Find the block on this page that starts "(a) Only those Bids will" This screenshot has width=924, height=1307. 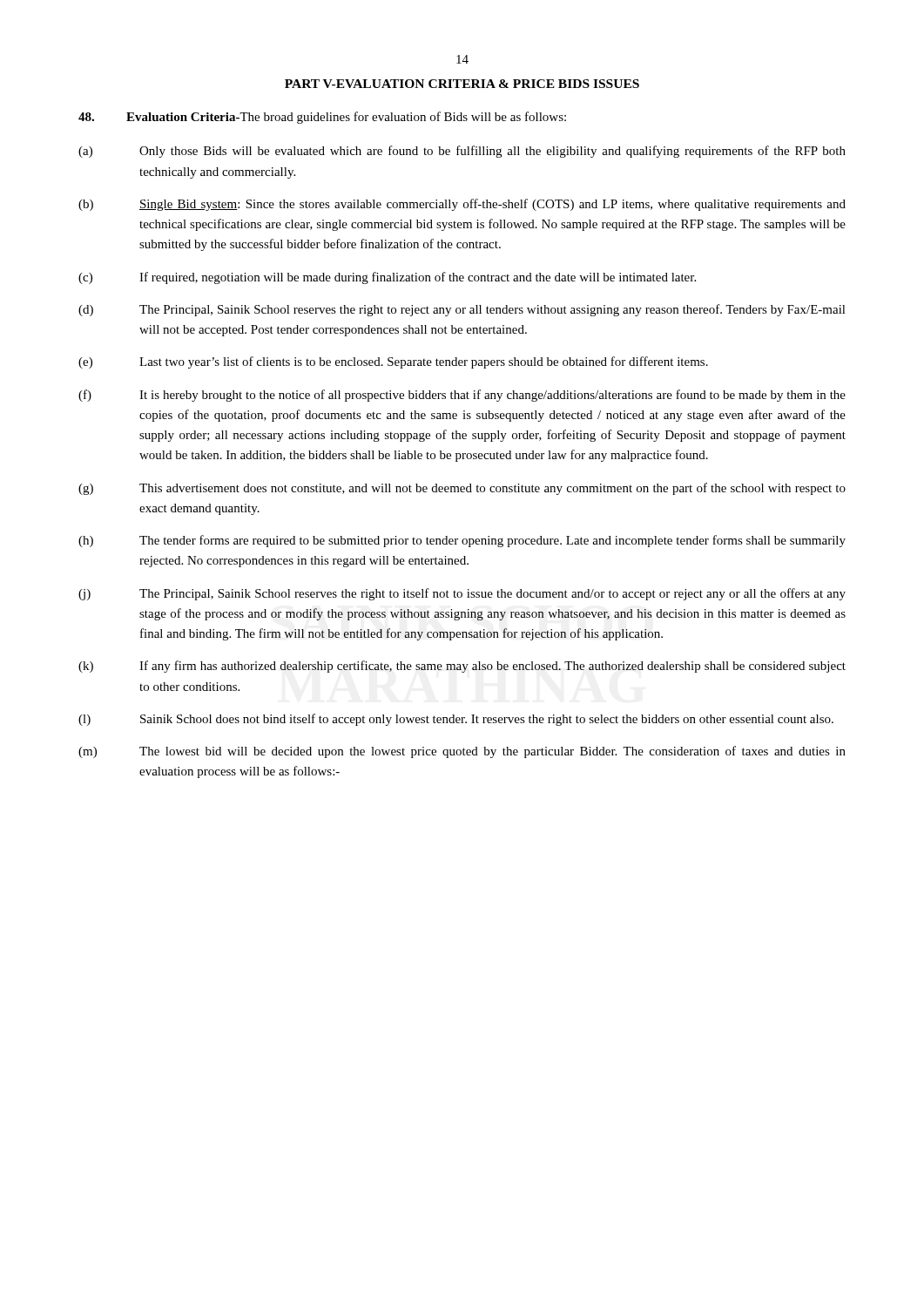[x=462, y=162]
